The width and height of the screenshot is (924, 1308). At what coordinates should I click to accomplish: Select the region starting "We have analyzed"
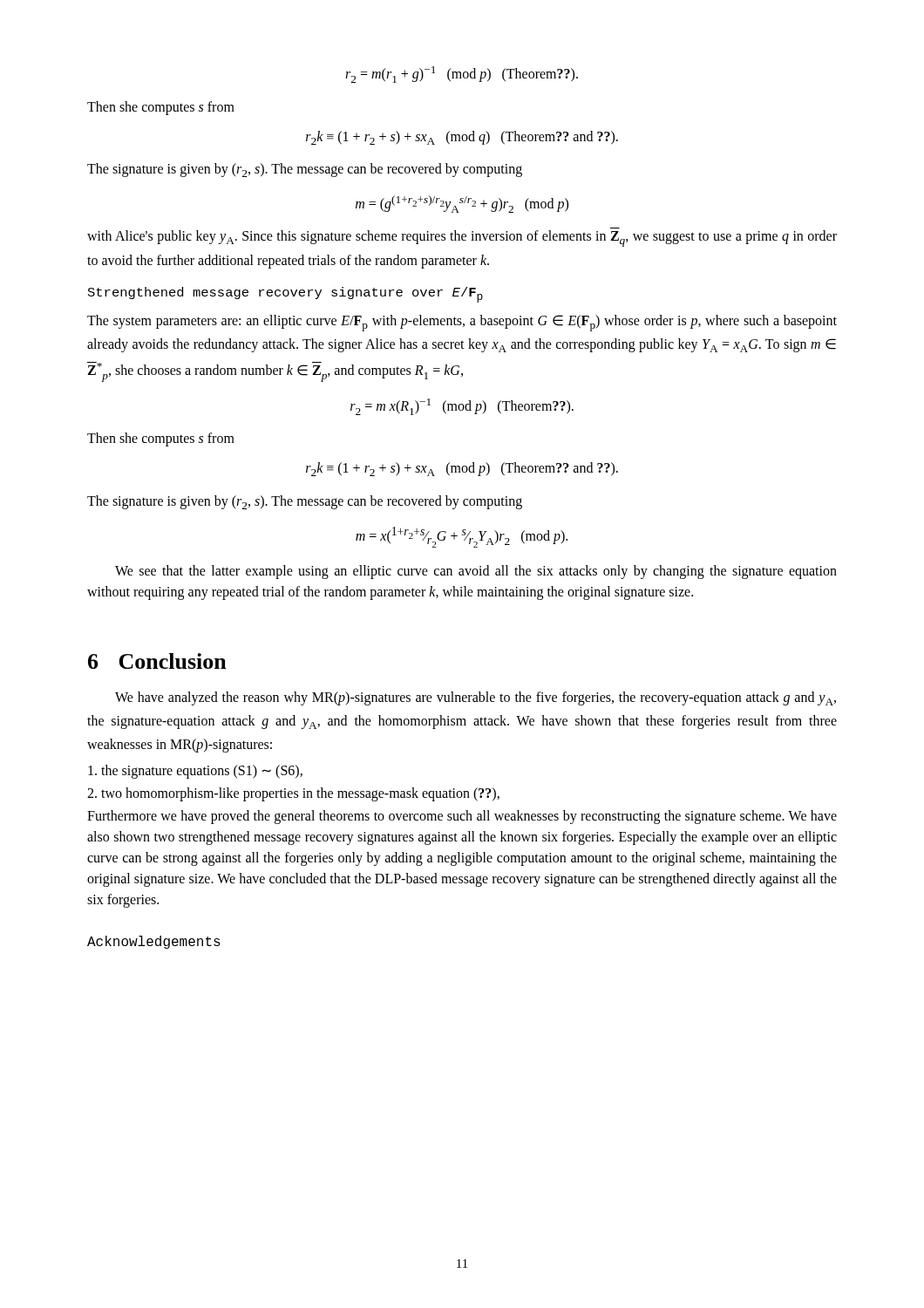(462, 721)
